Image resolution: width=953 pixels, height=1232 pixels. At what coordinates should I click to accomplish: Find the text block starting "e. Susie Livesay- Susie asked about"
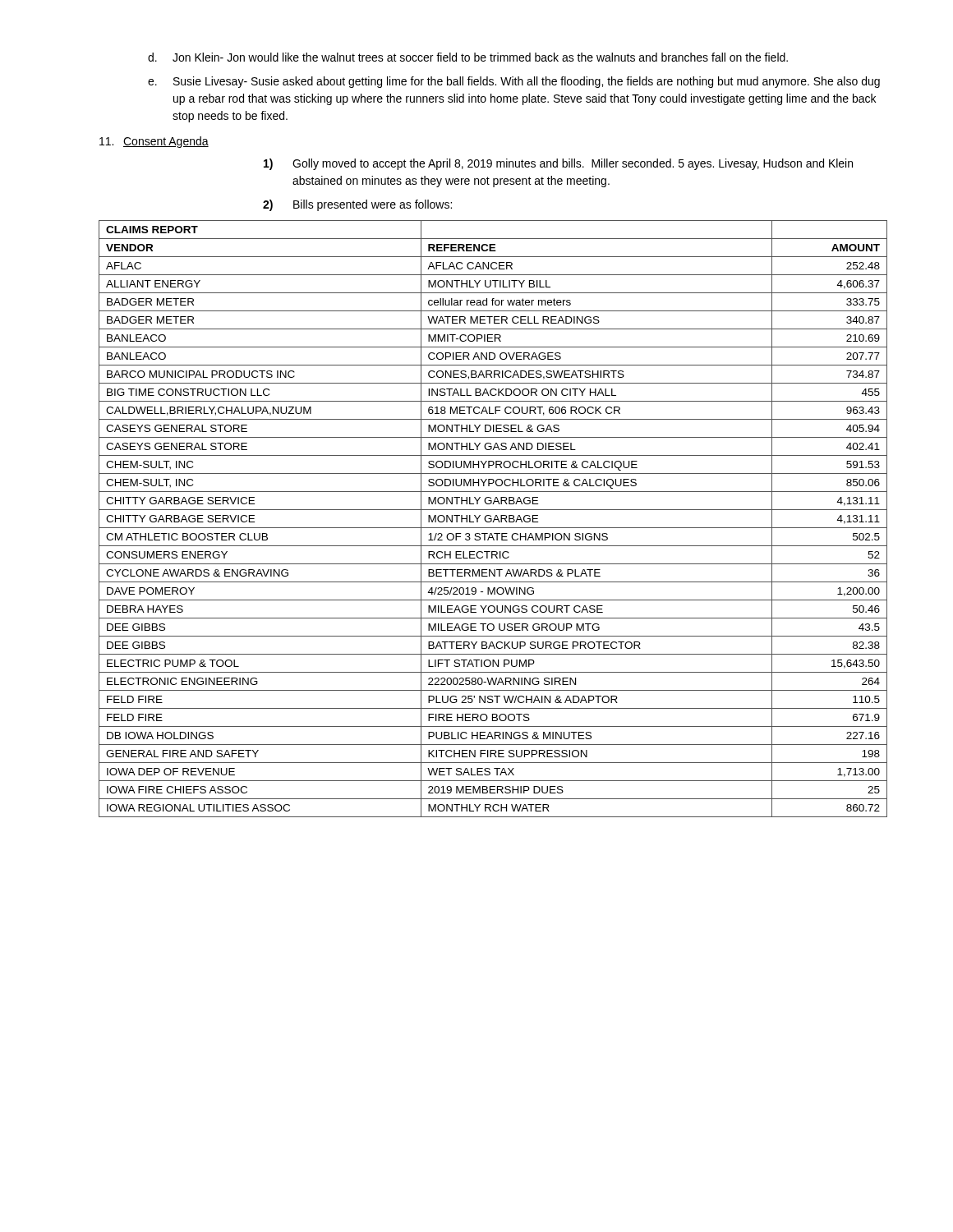[x=518, y=99]
